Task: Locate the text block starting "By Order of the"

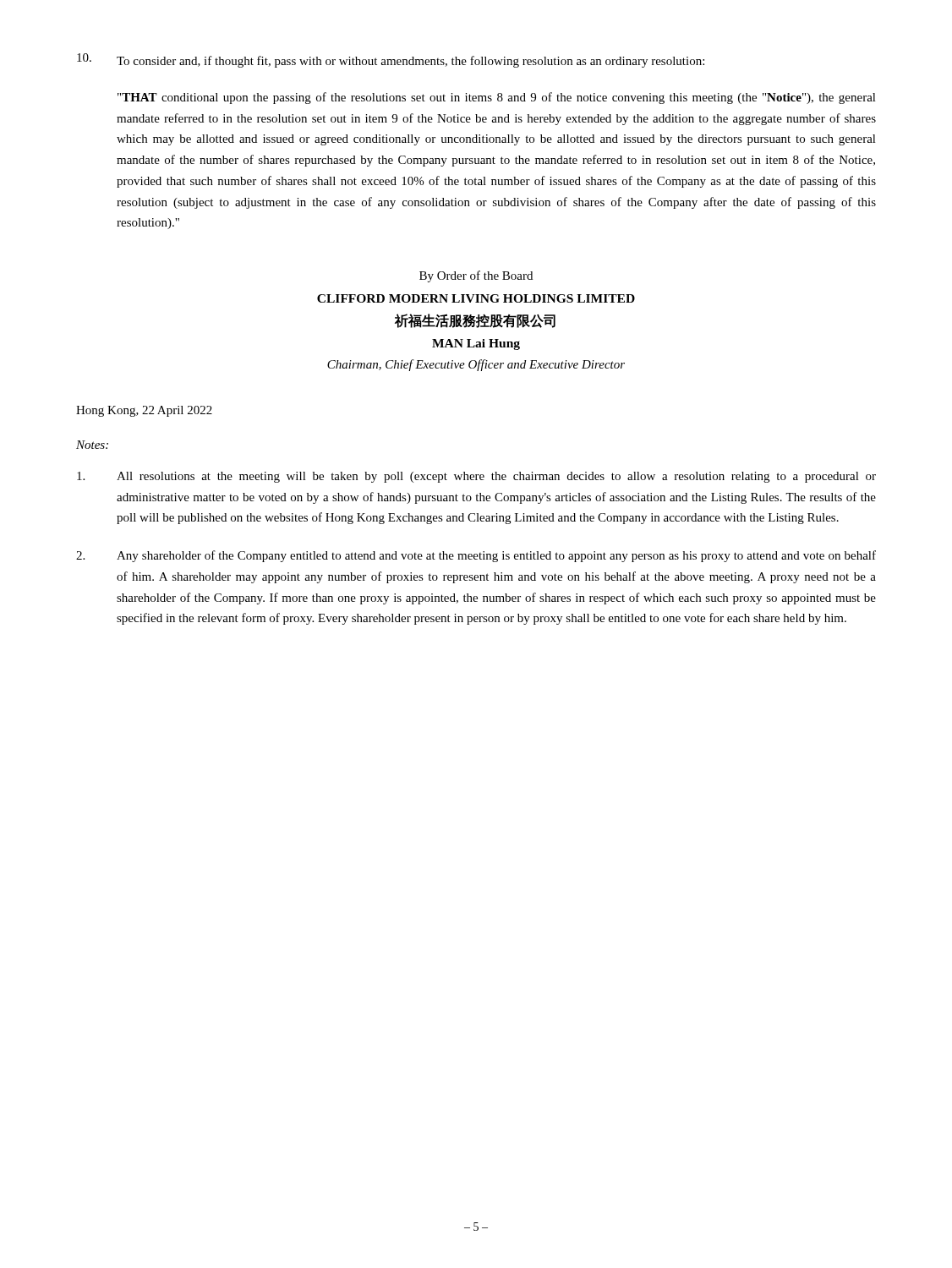Action: pos(476,321)
